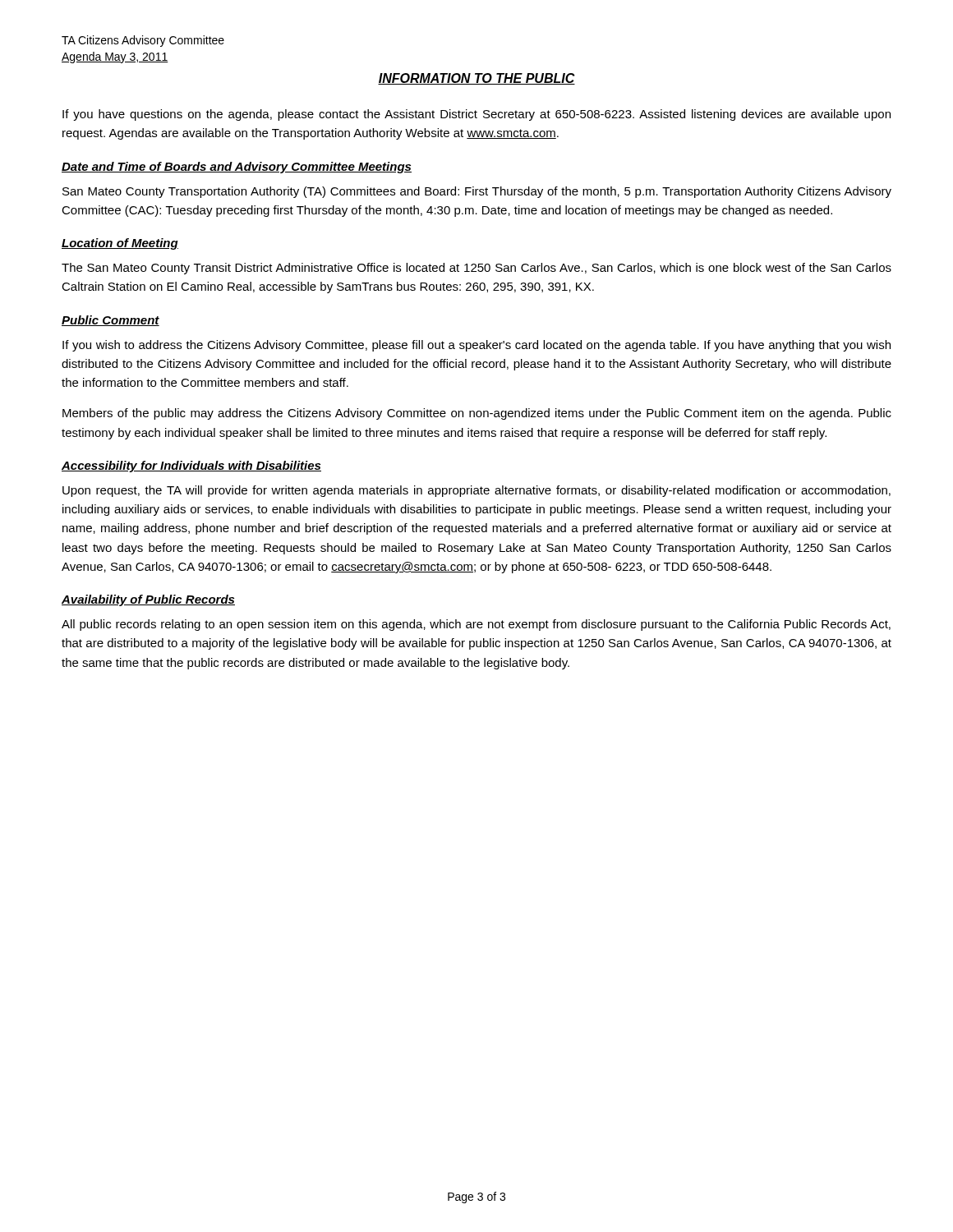Point to the region starting "All public records relating to"
Image resolution: width=953 pixels, height=1232 pixels.
pos(476,643)
